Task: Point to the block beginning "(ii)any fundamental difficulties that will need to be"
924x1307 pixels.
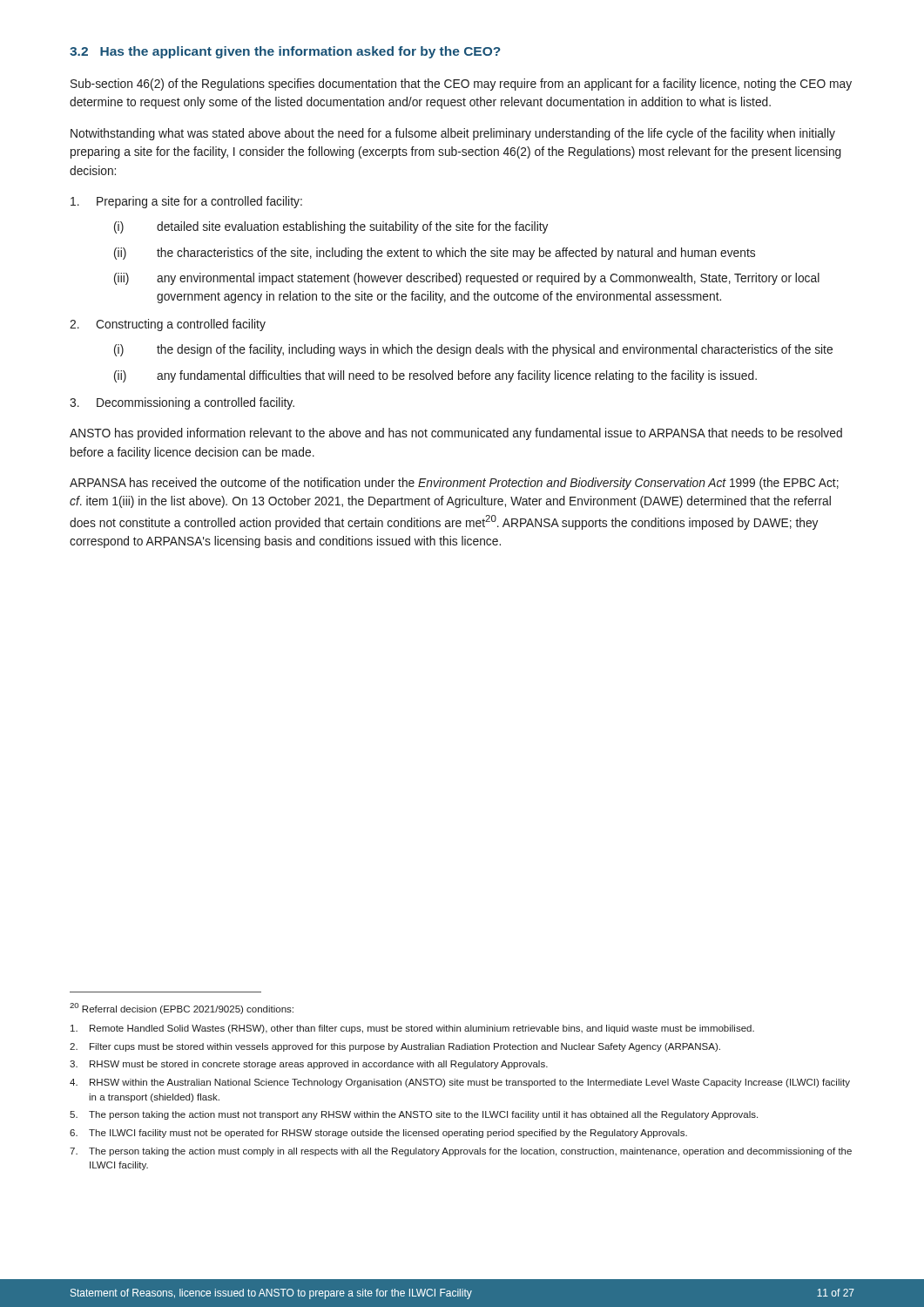Action: tap(484, 376)
